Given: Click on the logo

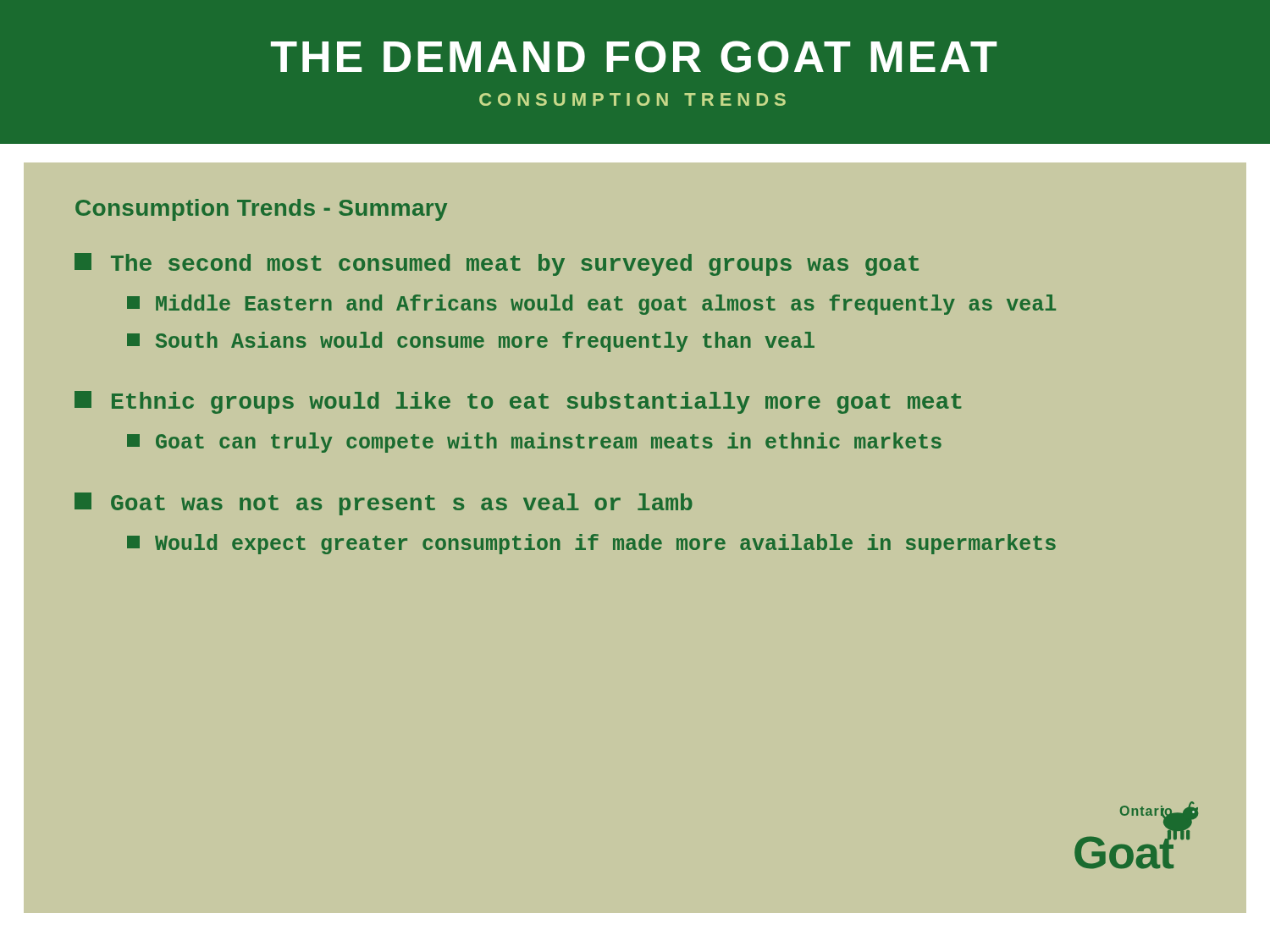Looking at the screenshot, I should pyautogui.click(x=1136, y=834).
